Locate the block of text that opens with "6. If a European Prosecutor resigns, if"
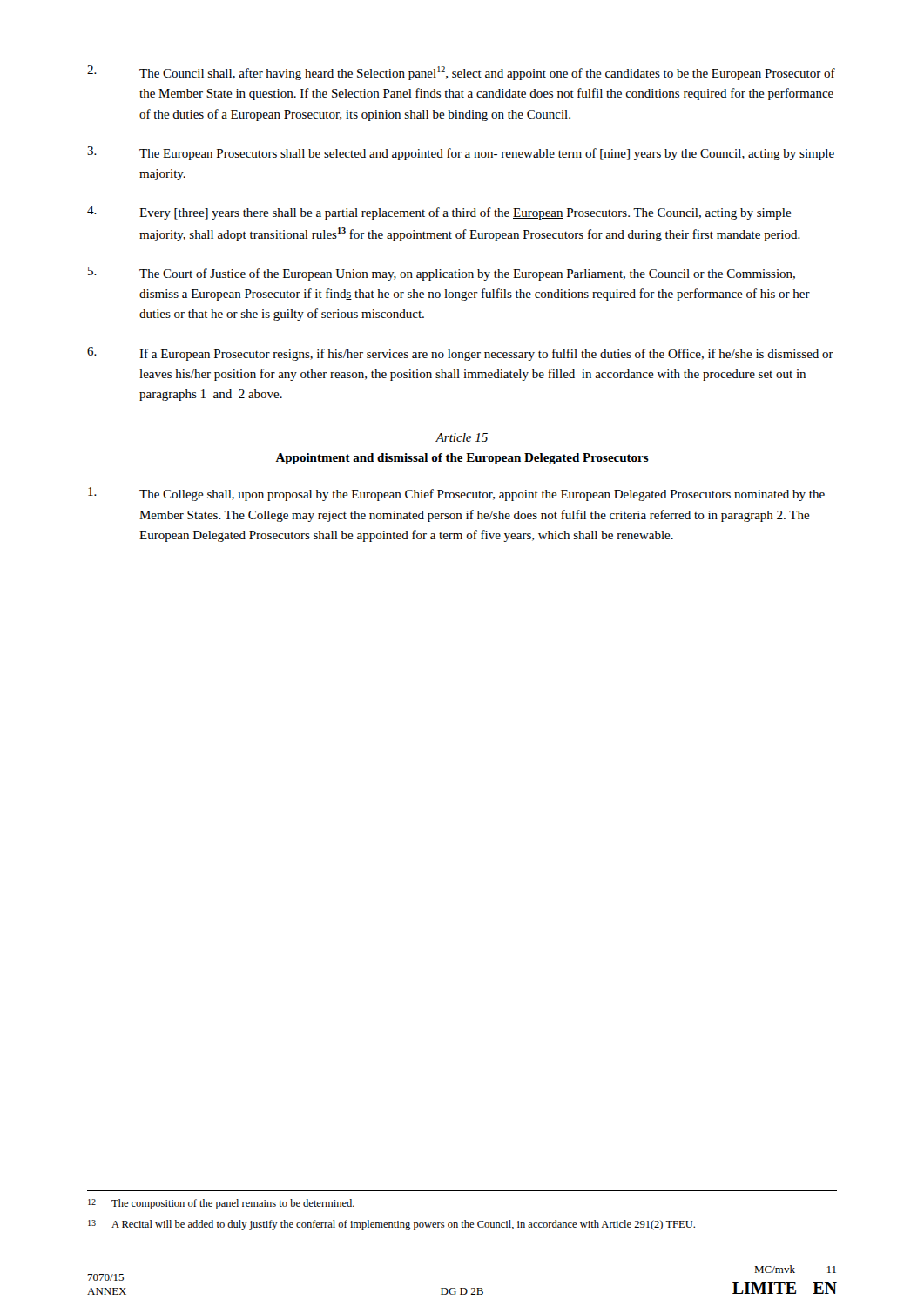This screenshot has height=1307, width=924. (462, 374)
